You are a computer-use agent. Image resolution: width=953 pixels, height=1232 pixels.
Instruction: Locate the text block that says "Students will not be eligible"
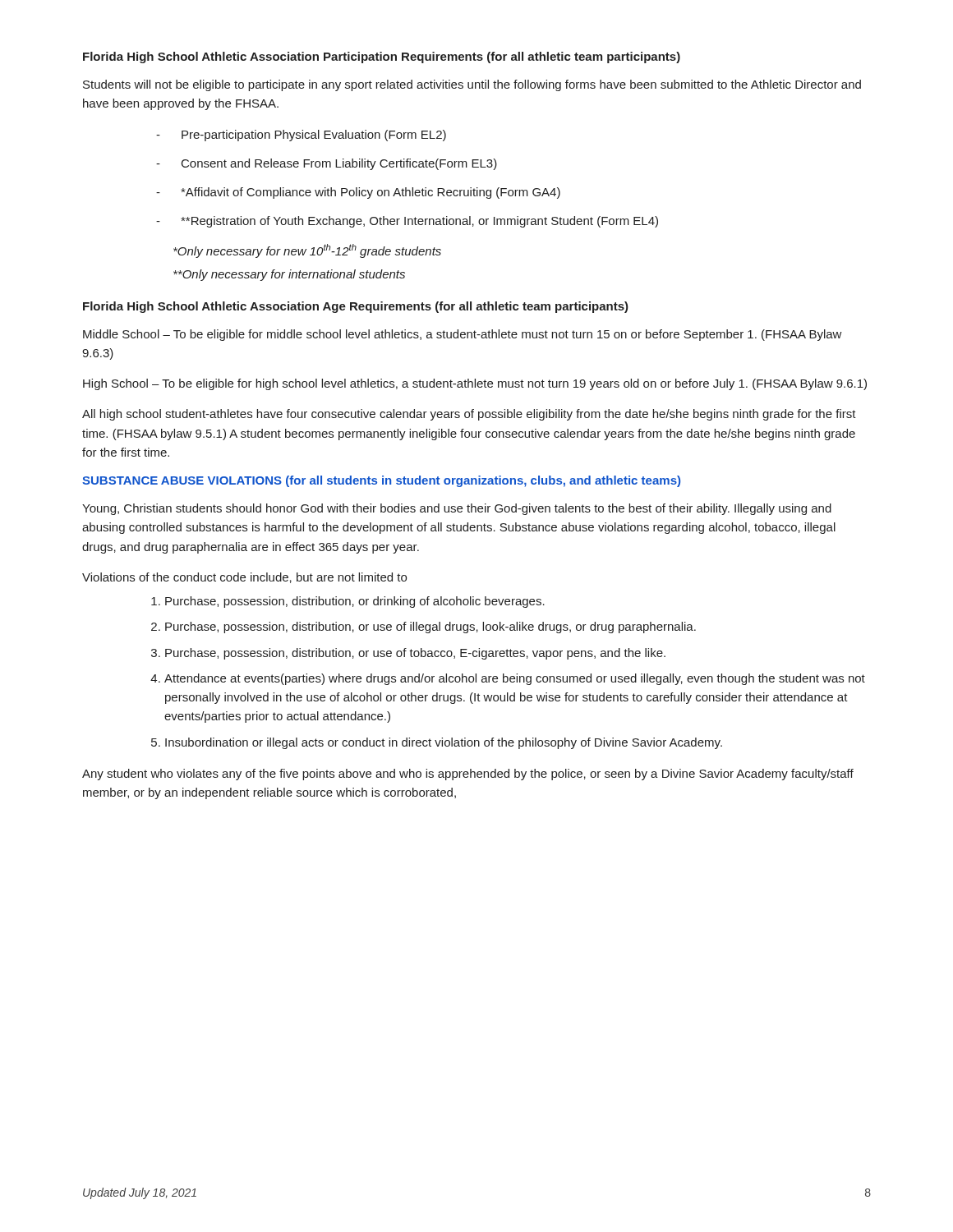(x=472, y=94)
